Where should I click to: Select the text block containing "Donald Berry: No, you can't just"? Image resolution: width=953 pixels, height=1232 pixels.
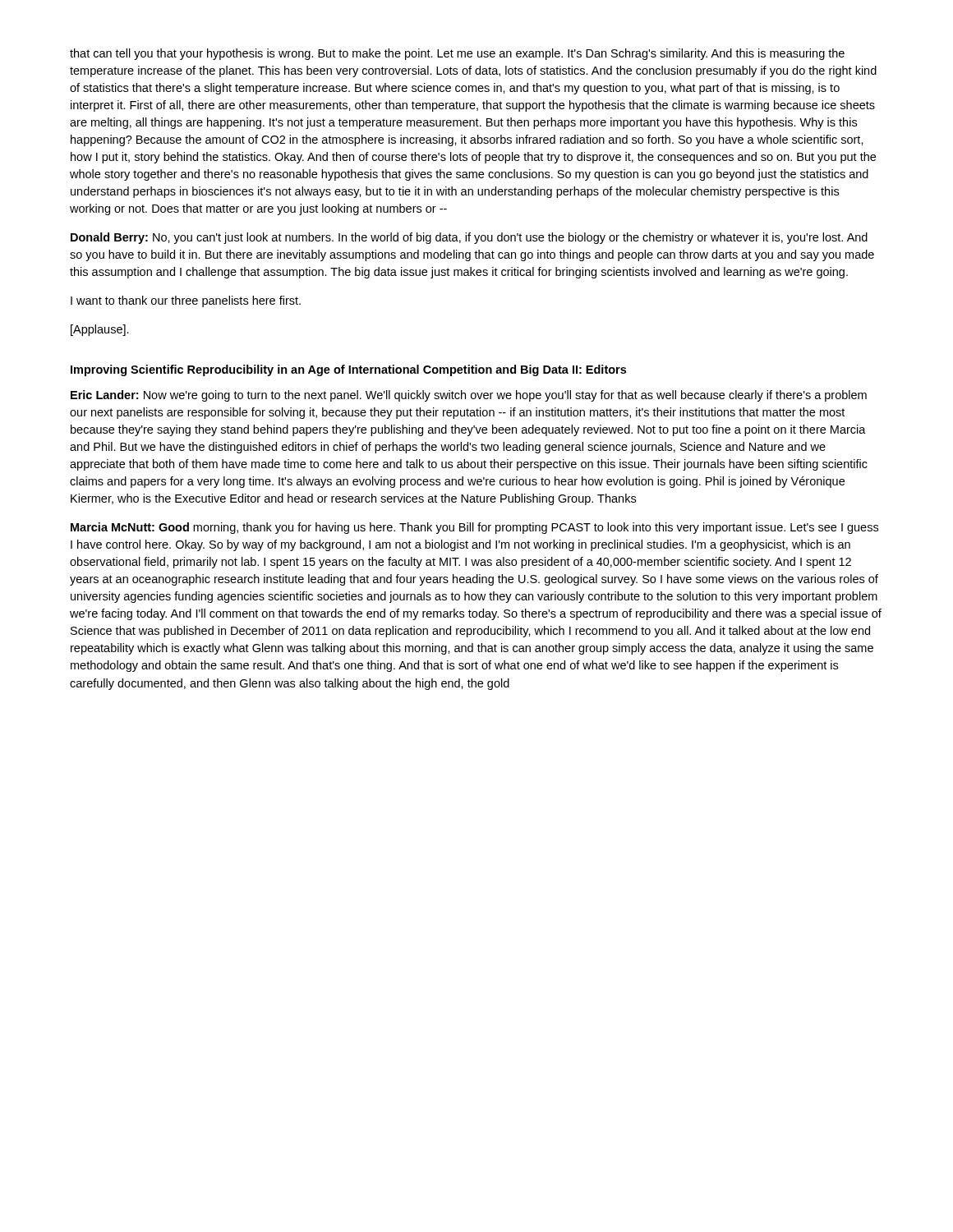[472, 255]
